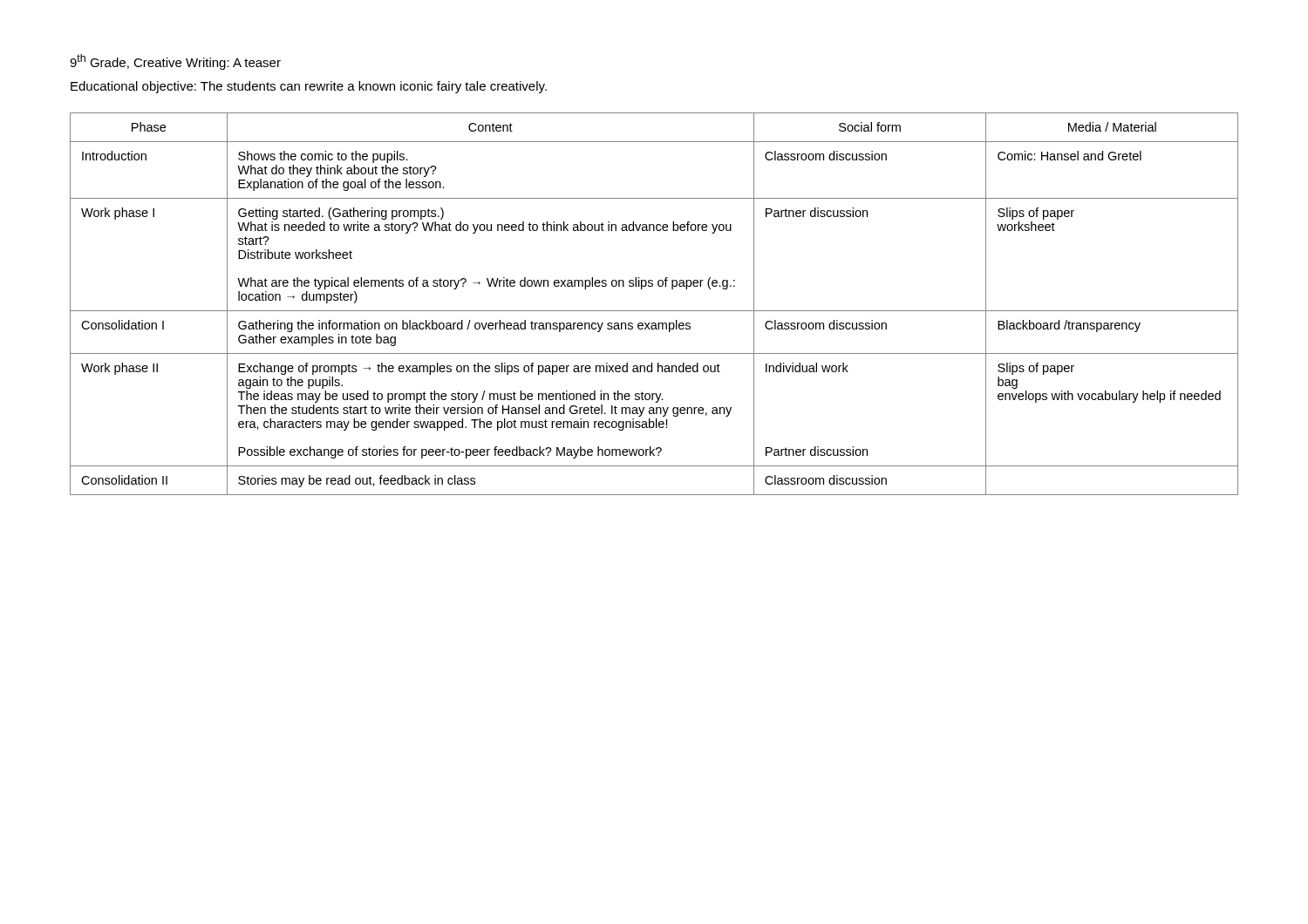
Task: Click where it says "9th Grade, Creative Writing: A teaser"
Action: click(175, 61)
